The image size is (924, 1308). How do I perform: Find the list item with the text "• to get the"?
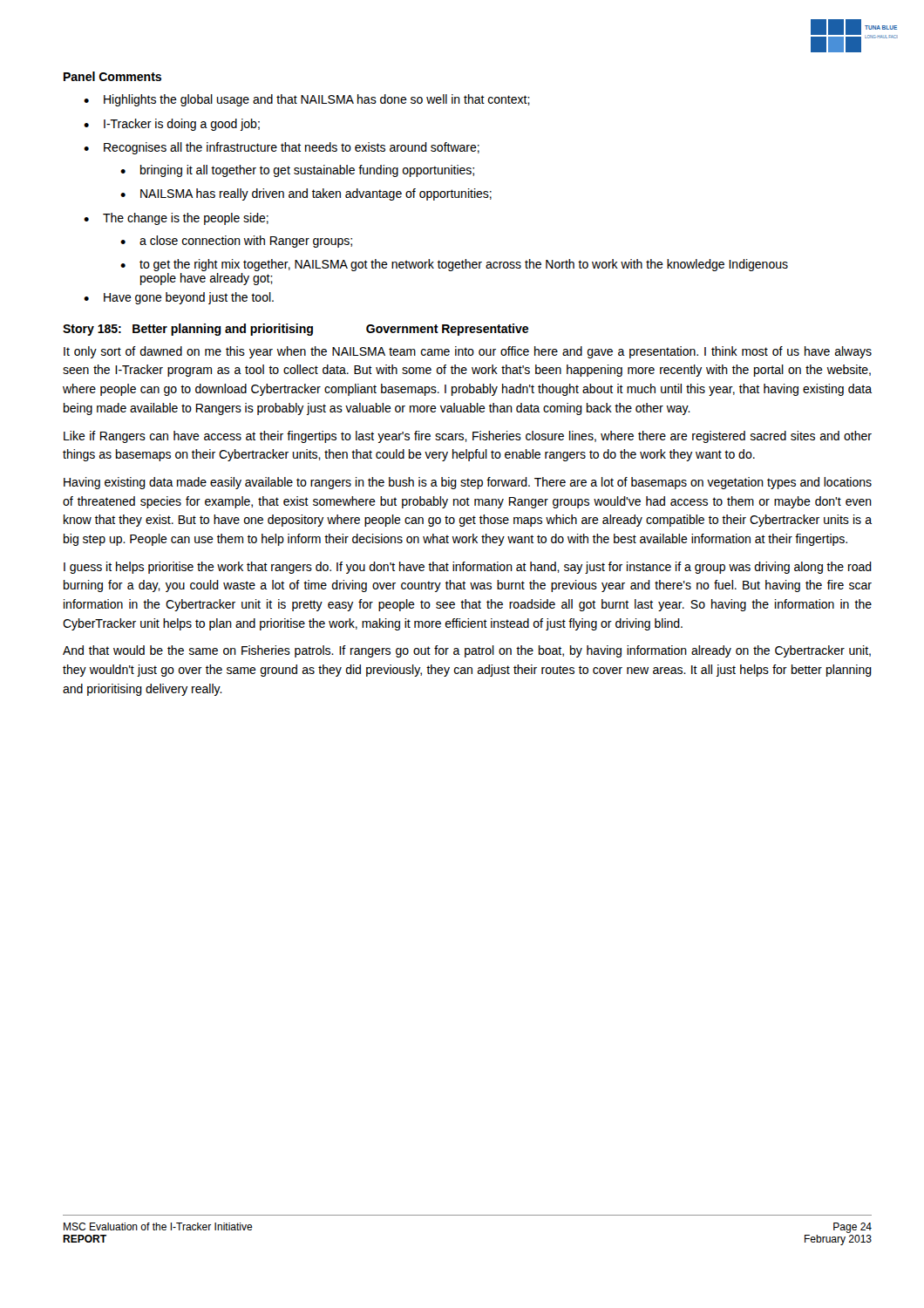[461, 271]
